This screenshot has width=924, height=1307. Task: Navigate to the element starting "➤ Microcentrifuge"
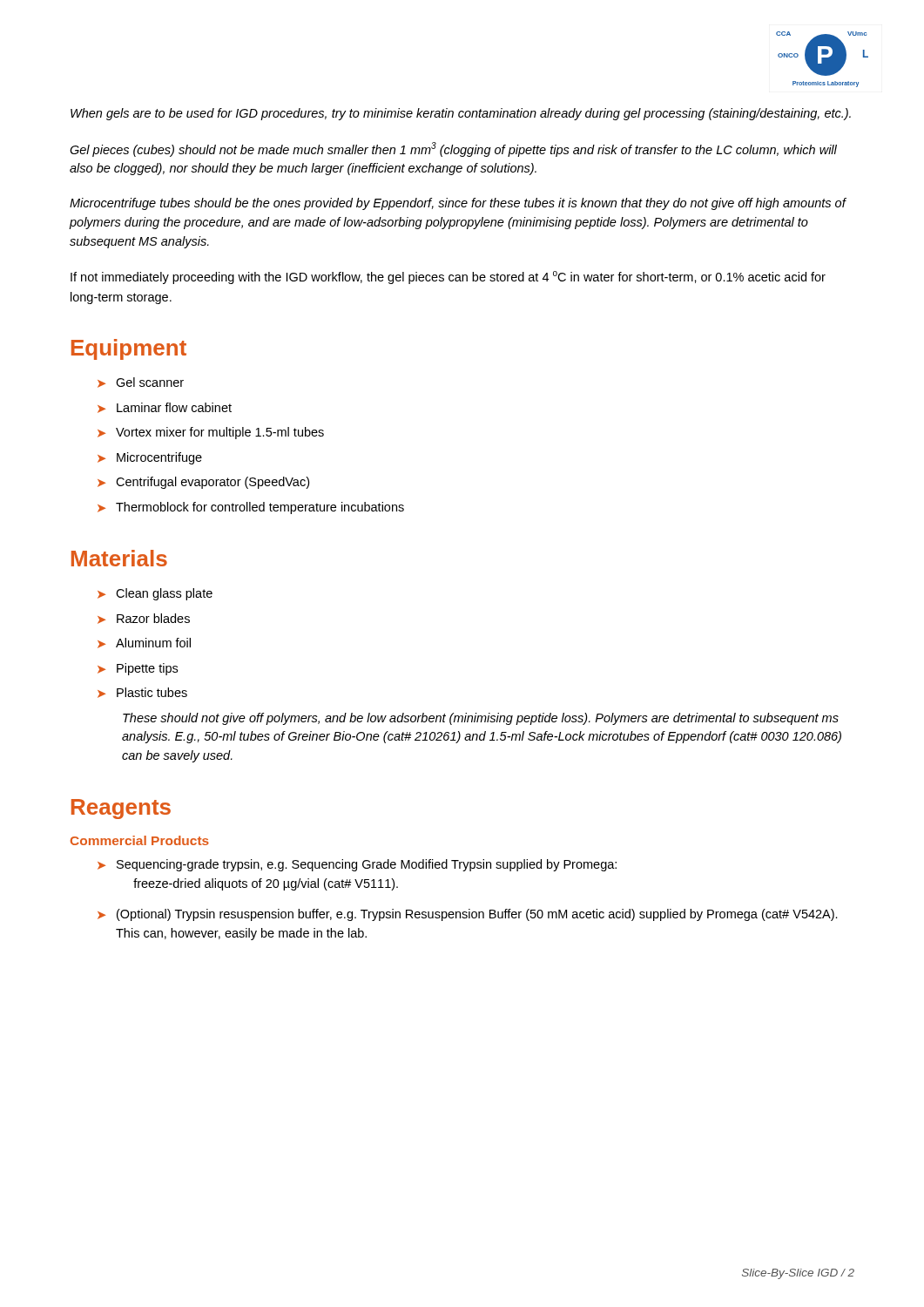click(150, 458)
